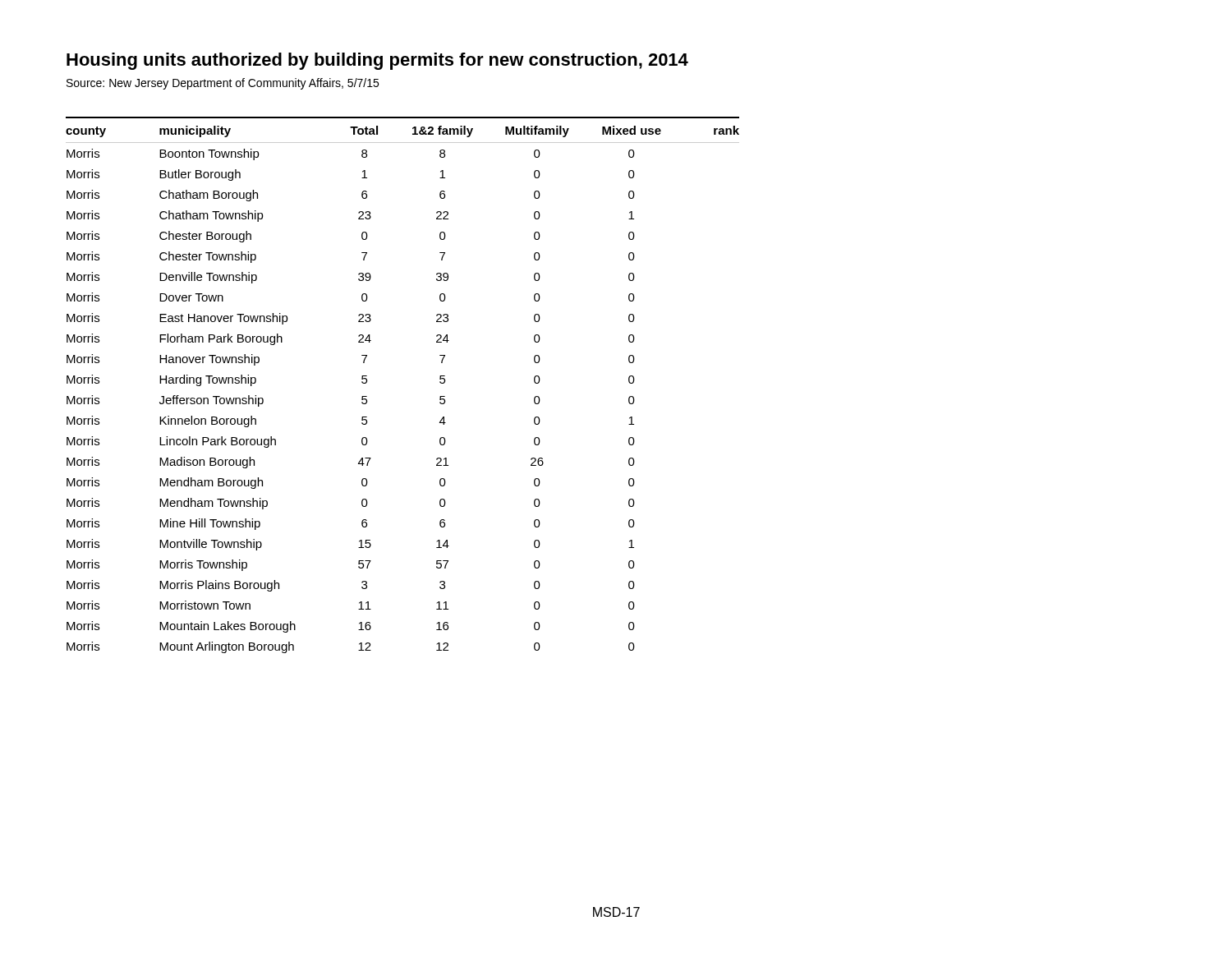Select the text block containing "Source: New Jersey Department of Community Affairs,"
This screenshot has height=953, width=1232.
222,83
